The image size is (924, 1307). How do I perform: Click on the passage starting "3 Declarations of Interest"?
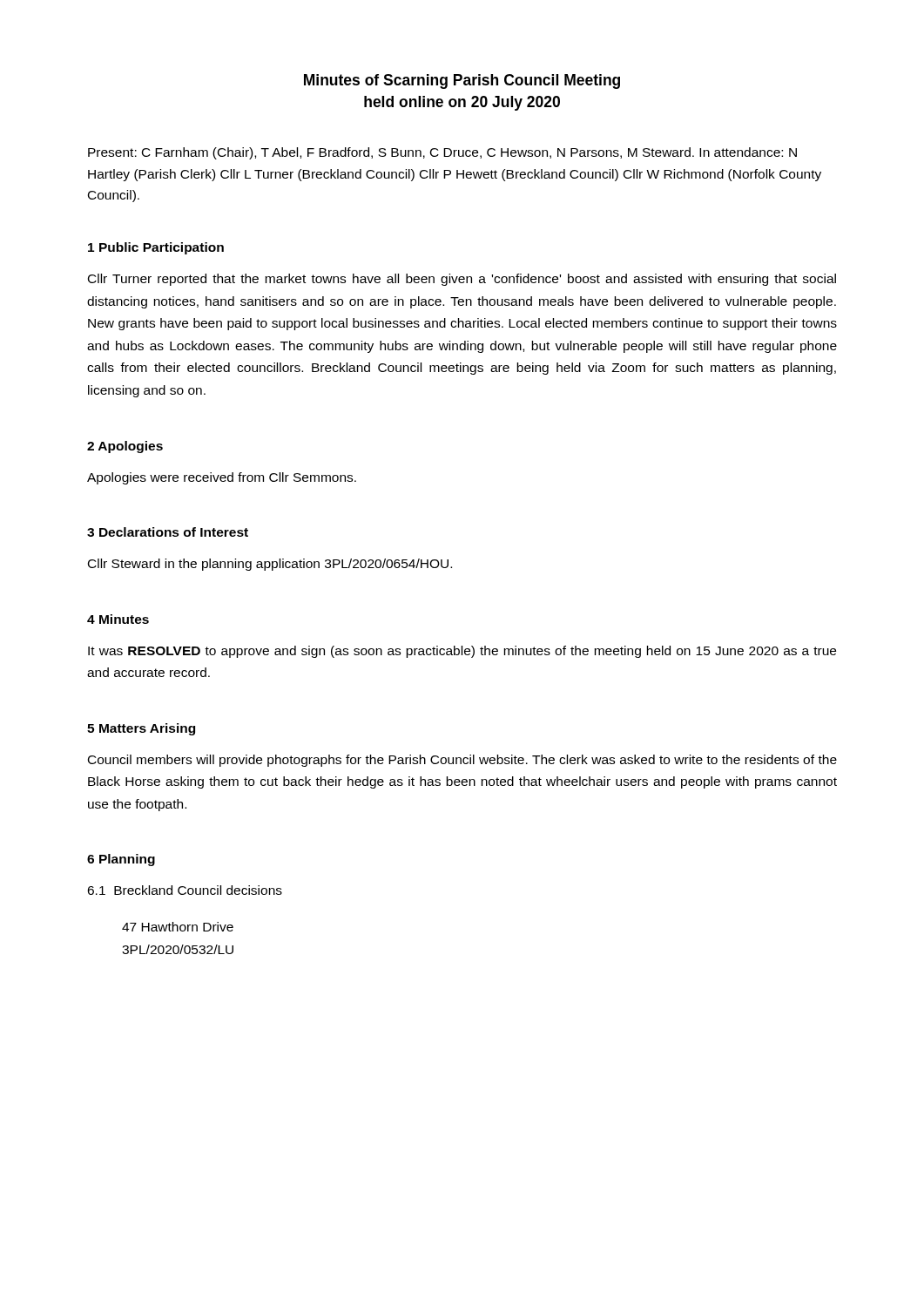coord(168,532)
